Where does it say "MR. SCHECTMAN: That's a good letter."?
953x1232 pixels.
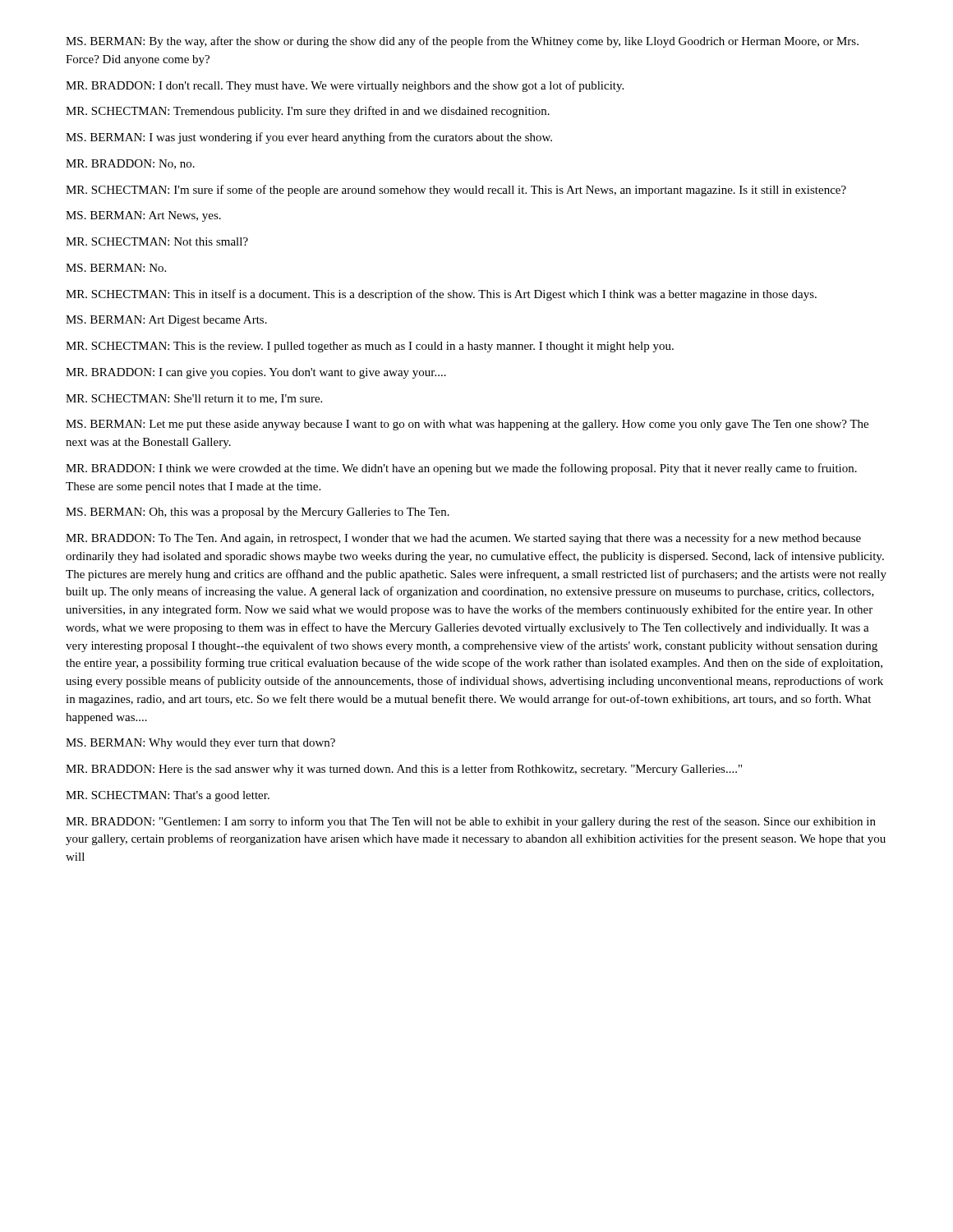(168, 796)
